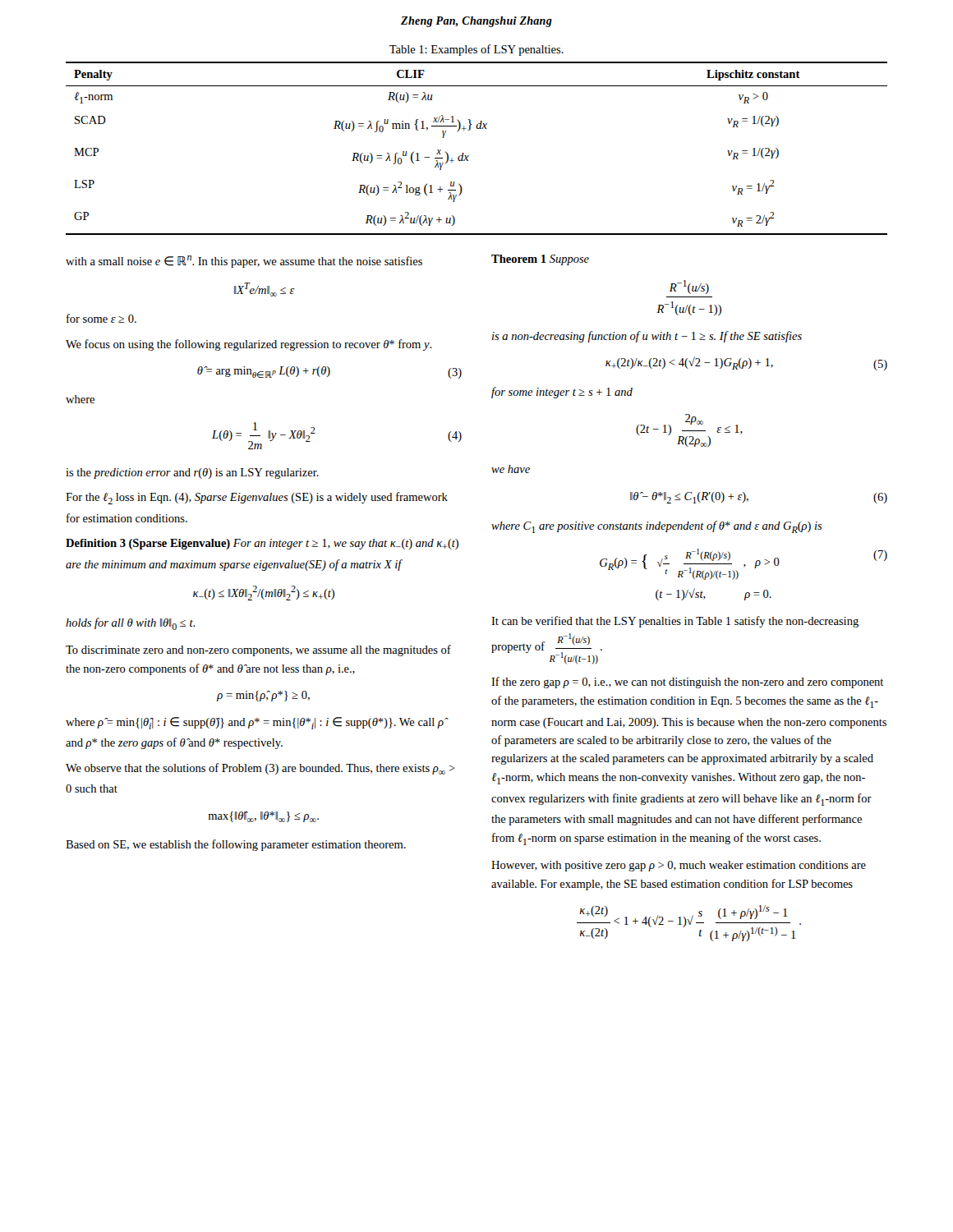Select the formula that says "max{‖θ̂‖∞, ‖θ*‖∞} ≤ ρ∞."
Viewport: 953px width, 1232px height.
(264, 817)
